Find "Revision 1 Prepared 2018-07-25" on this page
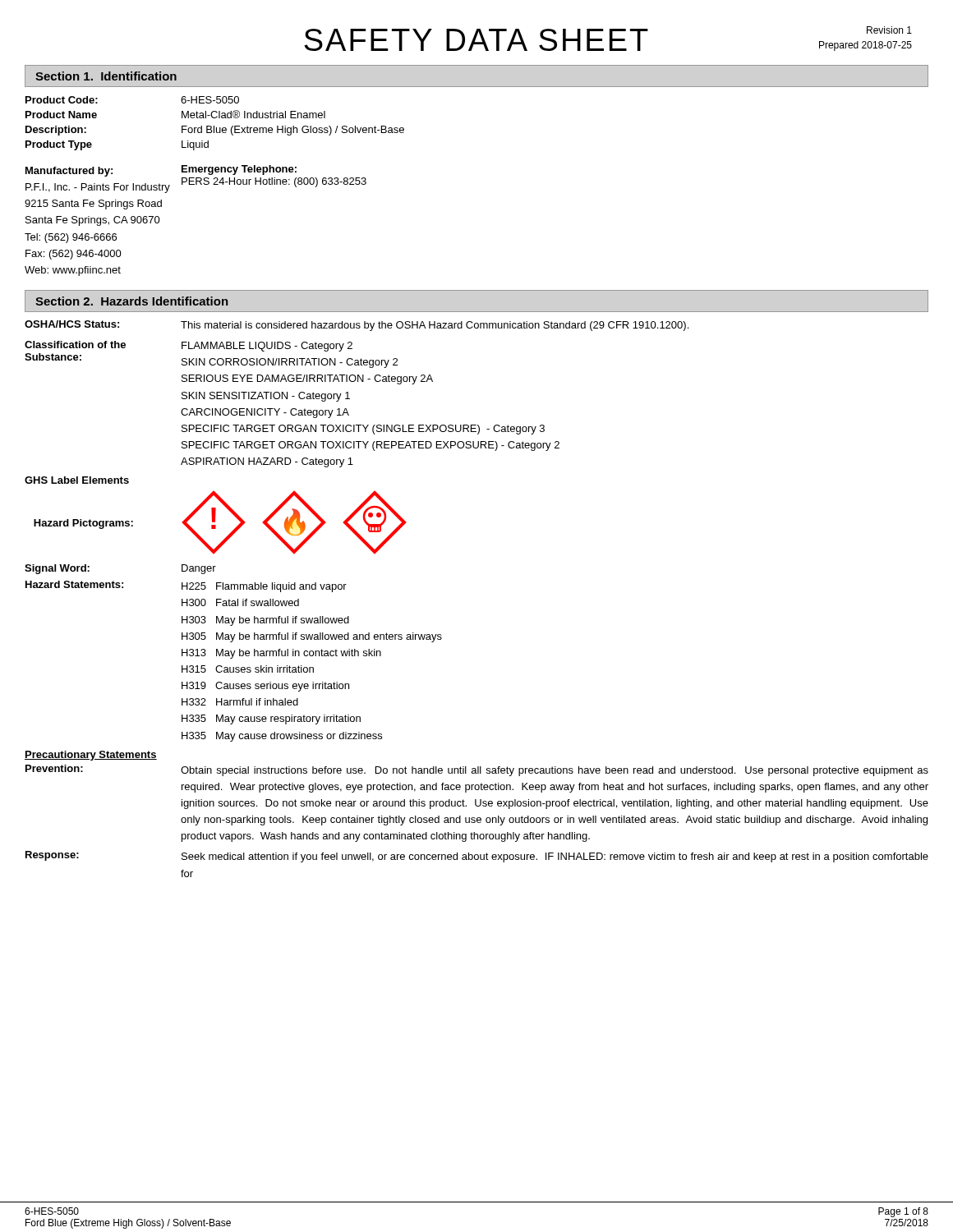This screenshot has height=1232, width=953. tap(865, 38)
